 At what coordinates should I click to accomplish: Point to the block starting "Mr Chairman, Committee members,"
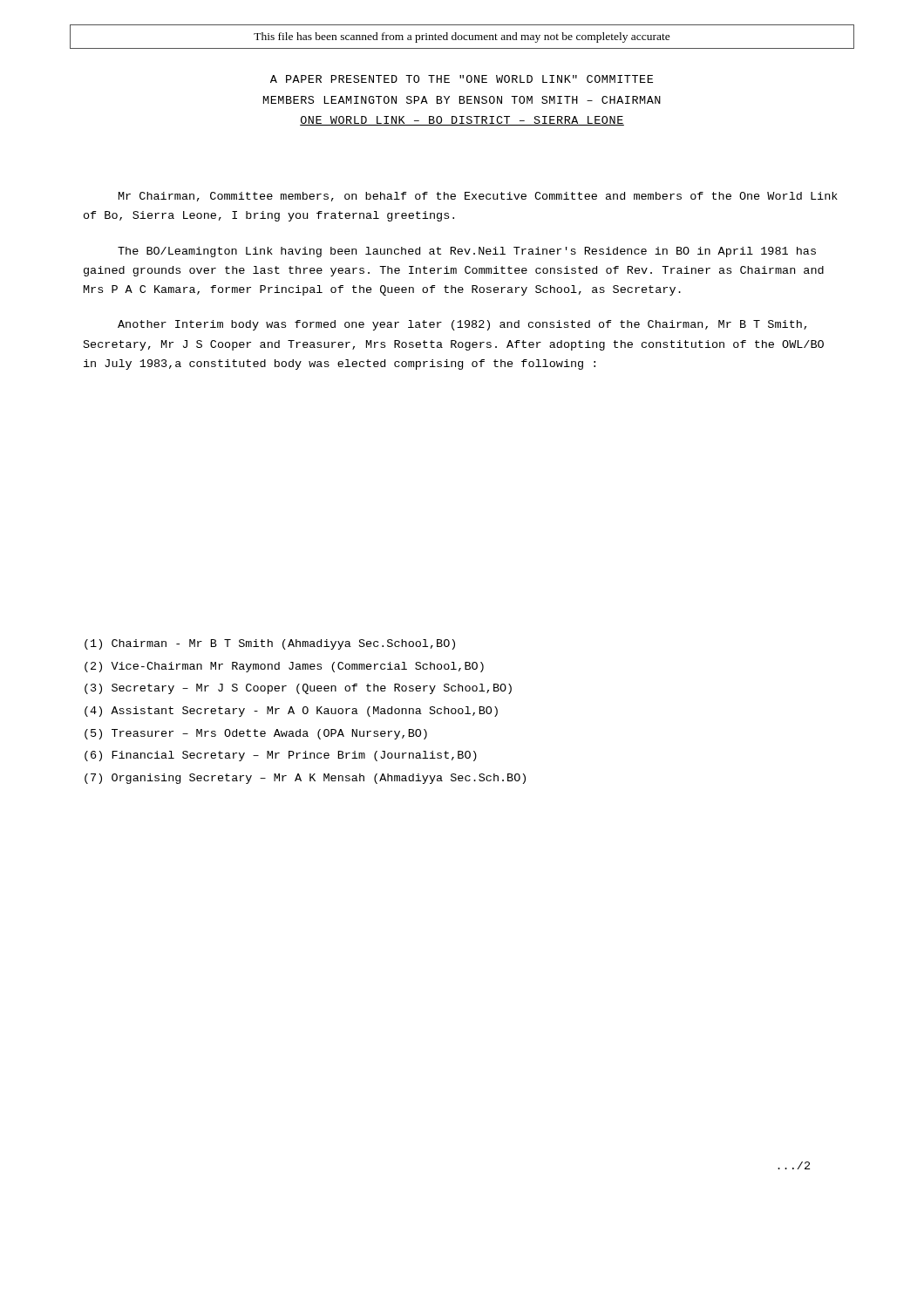[460, 206]
